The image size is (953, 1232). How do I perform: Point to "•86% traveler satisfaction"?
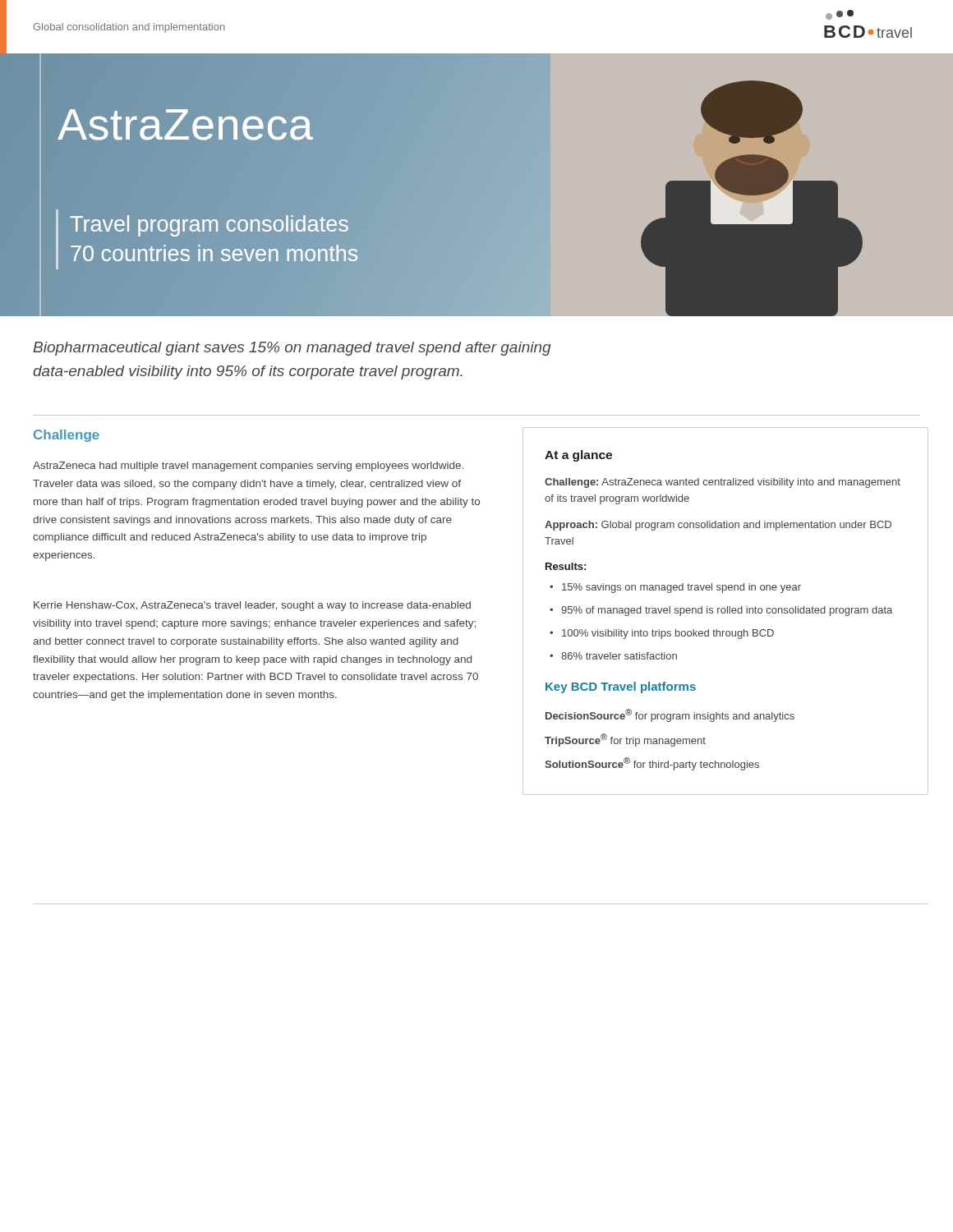pyautogui.click(x=614, y=656)
